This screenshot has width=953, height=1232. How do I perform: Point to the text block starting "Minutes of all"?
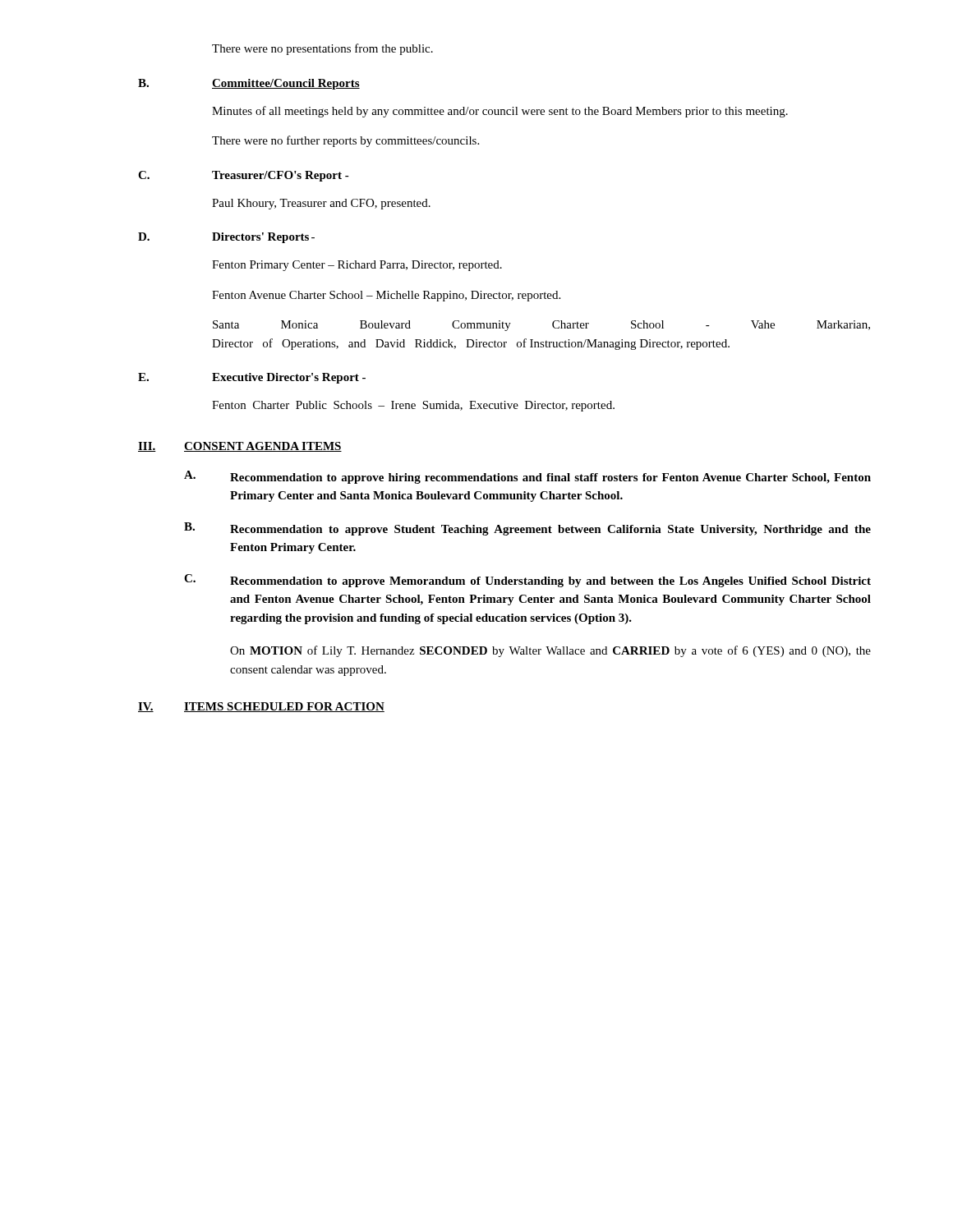coord(541,111)
